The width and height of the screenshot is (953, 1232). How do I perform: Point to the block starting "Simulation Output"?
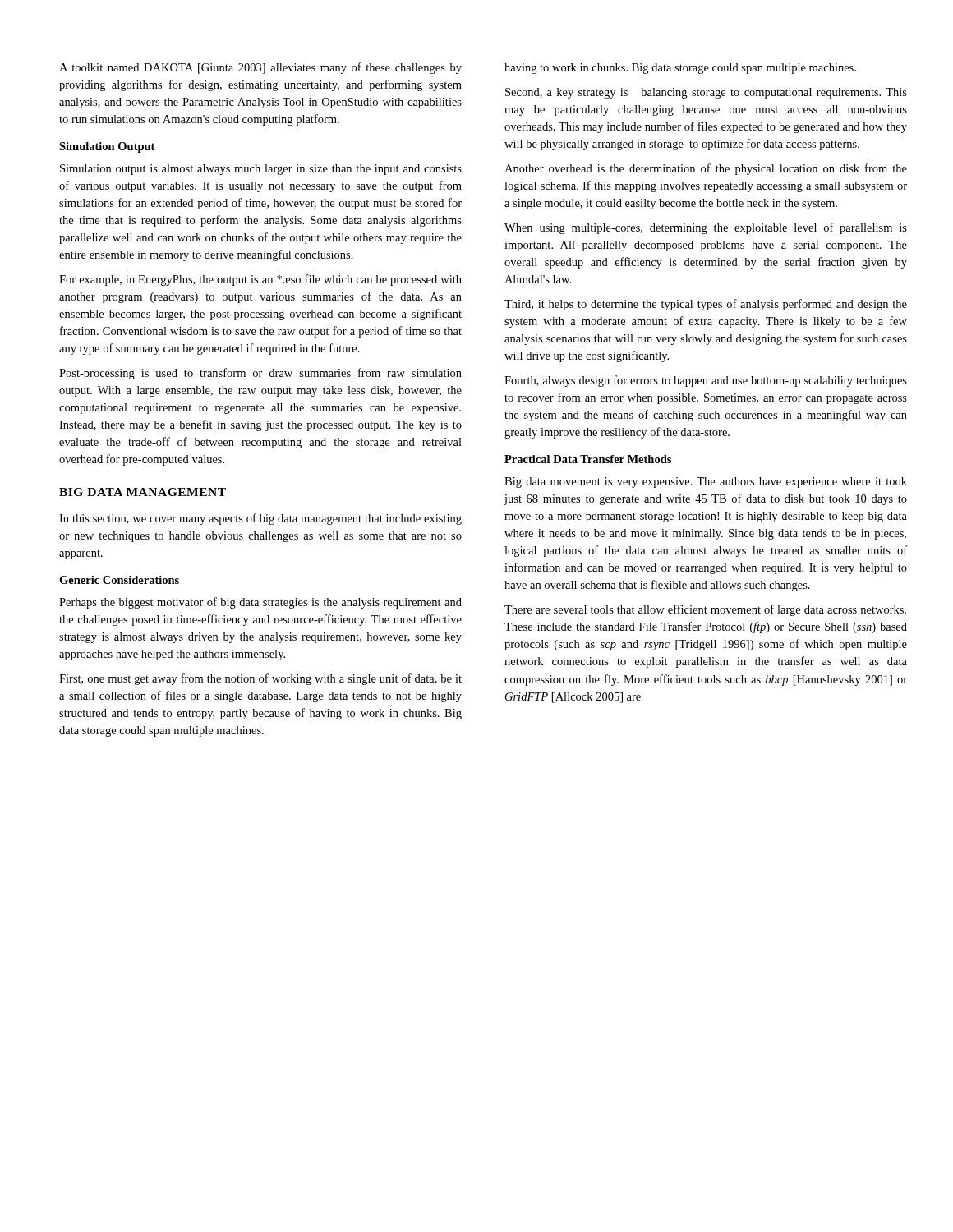[107, 147]
